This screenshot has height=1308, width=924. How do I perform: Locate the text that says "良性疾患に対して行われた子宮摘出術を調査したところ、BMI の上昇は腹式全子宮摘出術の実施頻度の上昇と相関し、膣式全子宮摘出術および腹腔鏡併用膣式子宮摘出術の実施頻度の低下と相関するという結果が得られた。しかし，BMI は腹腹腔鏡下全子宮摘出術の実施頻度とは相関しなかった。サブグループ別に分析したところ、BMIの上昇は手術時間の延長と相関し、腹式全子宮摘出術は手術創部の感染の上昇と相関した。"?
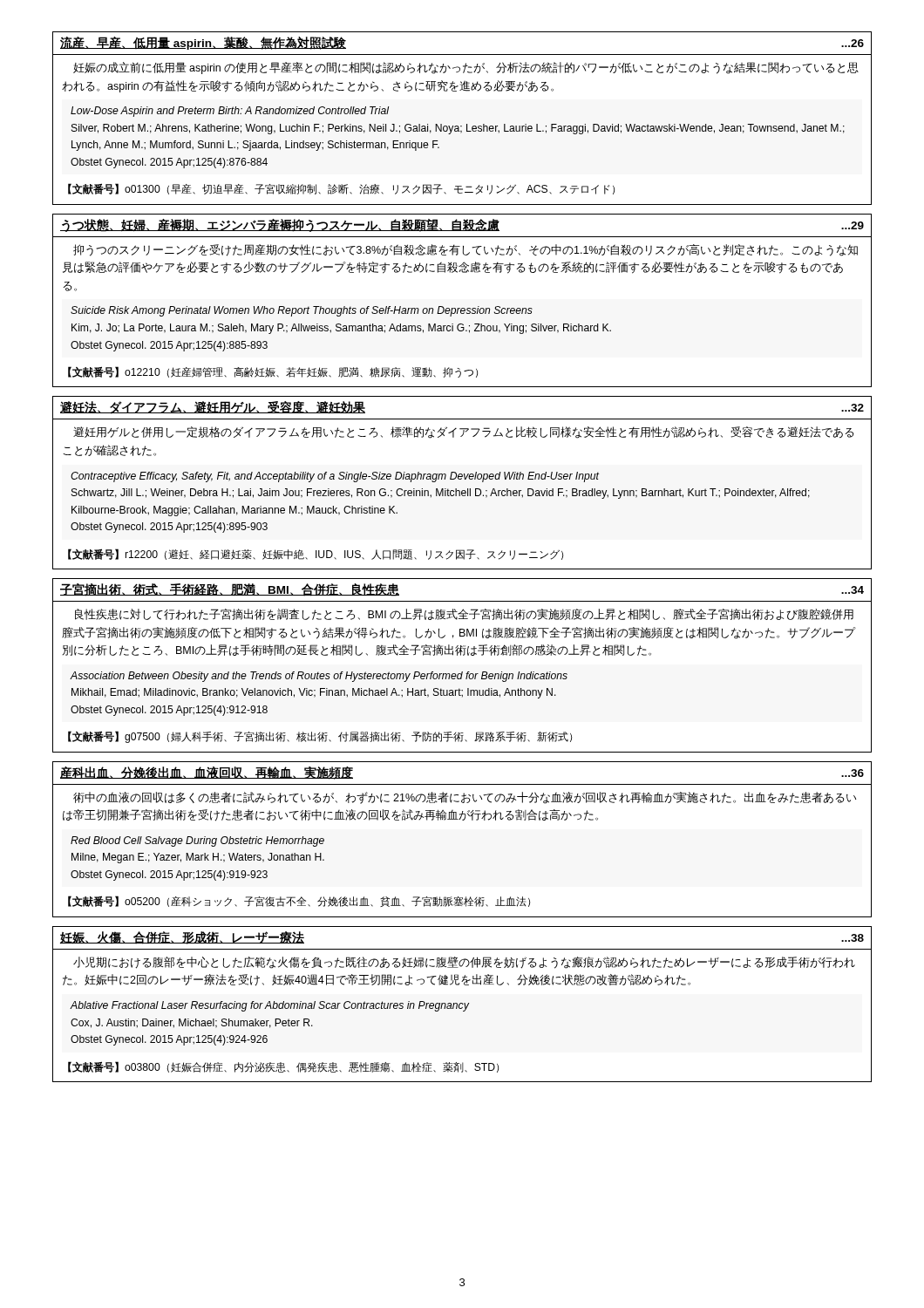coord(458,633)
